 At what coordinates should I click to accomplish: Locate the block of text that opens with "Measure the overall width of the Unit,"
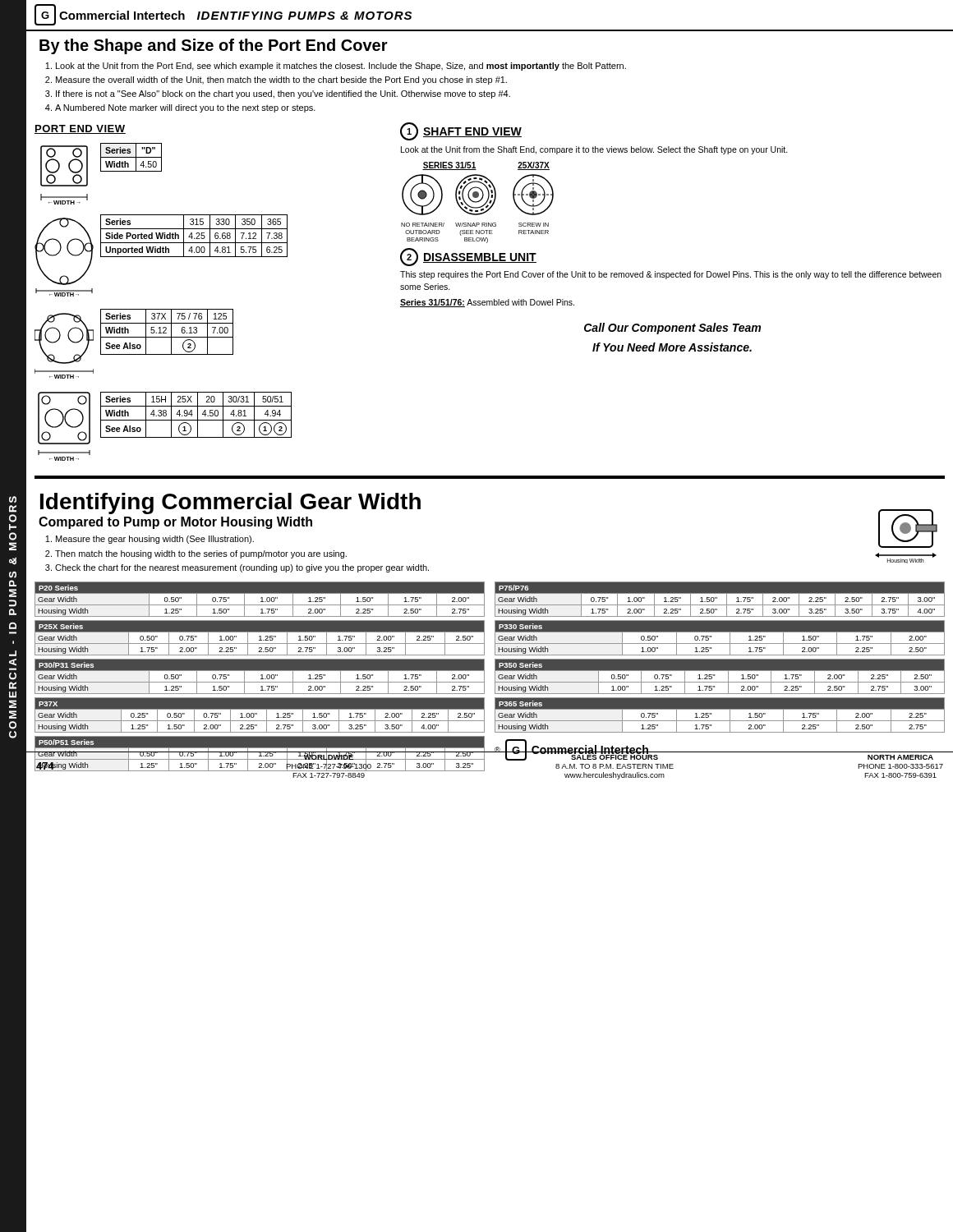click(x=281, y=80)
